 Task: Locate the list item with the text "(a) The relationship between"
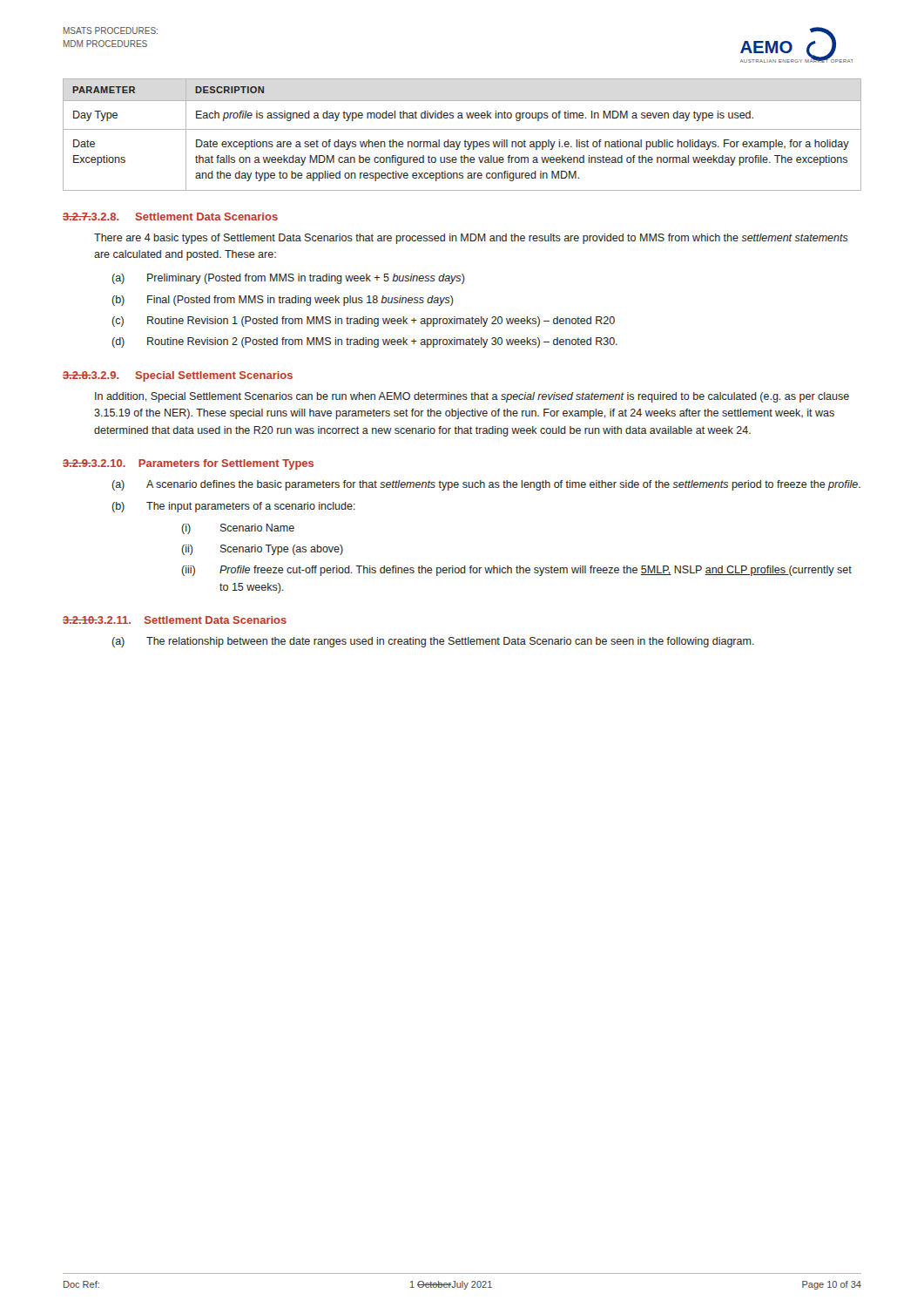[478, 642]
